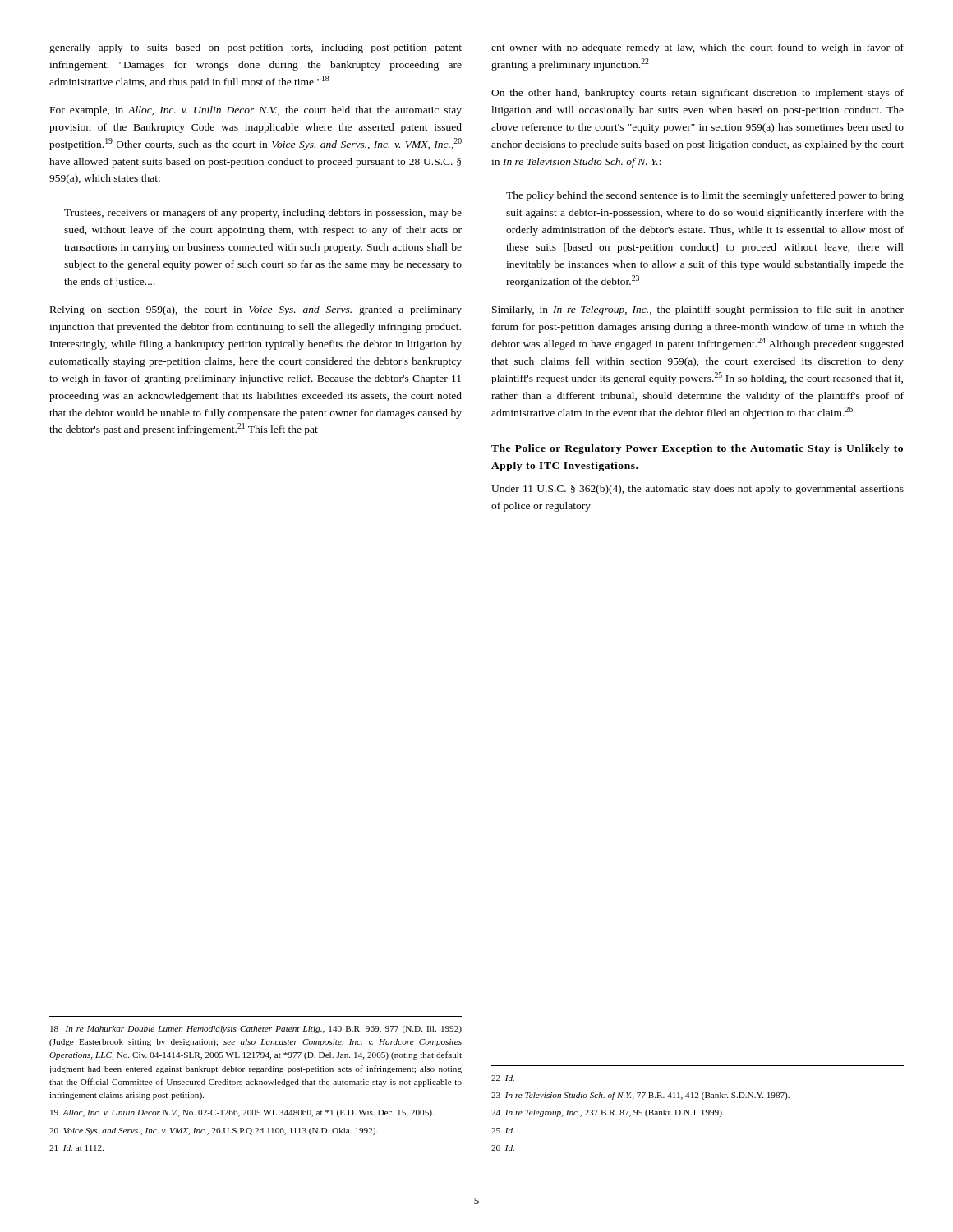Point to the element starting "20 Voice Sys. and Servs., Inc."
Viewport: 953px width, 1232px height.
click(x=255, y=1130)
